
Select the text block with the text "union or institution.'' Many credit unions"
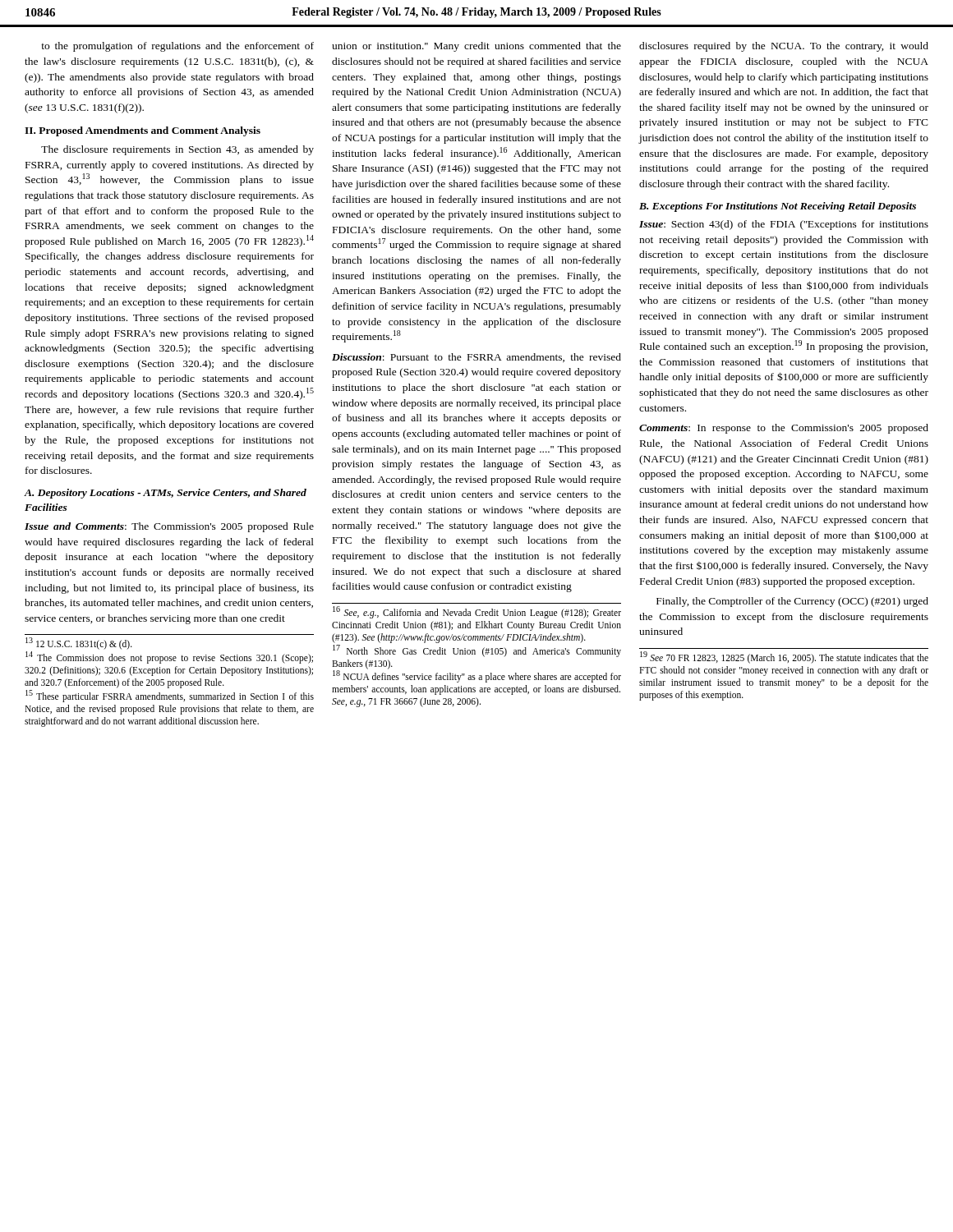tap(476, 317)
